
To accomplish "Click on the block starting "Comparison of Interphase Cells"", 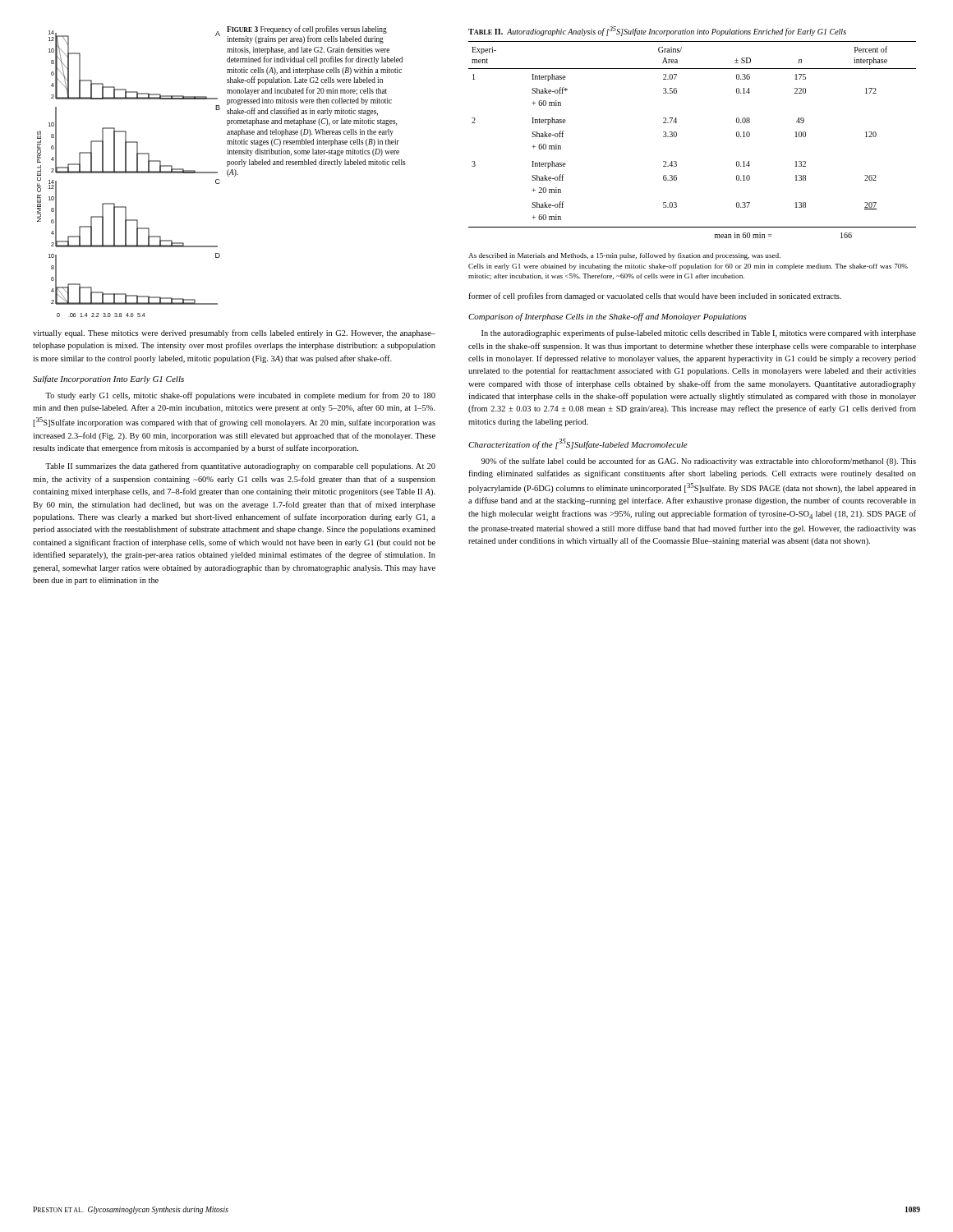I will tap(607, 317).
